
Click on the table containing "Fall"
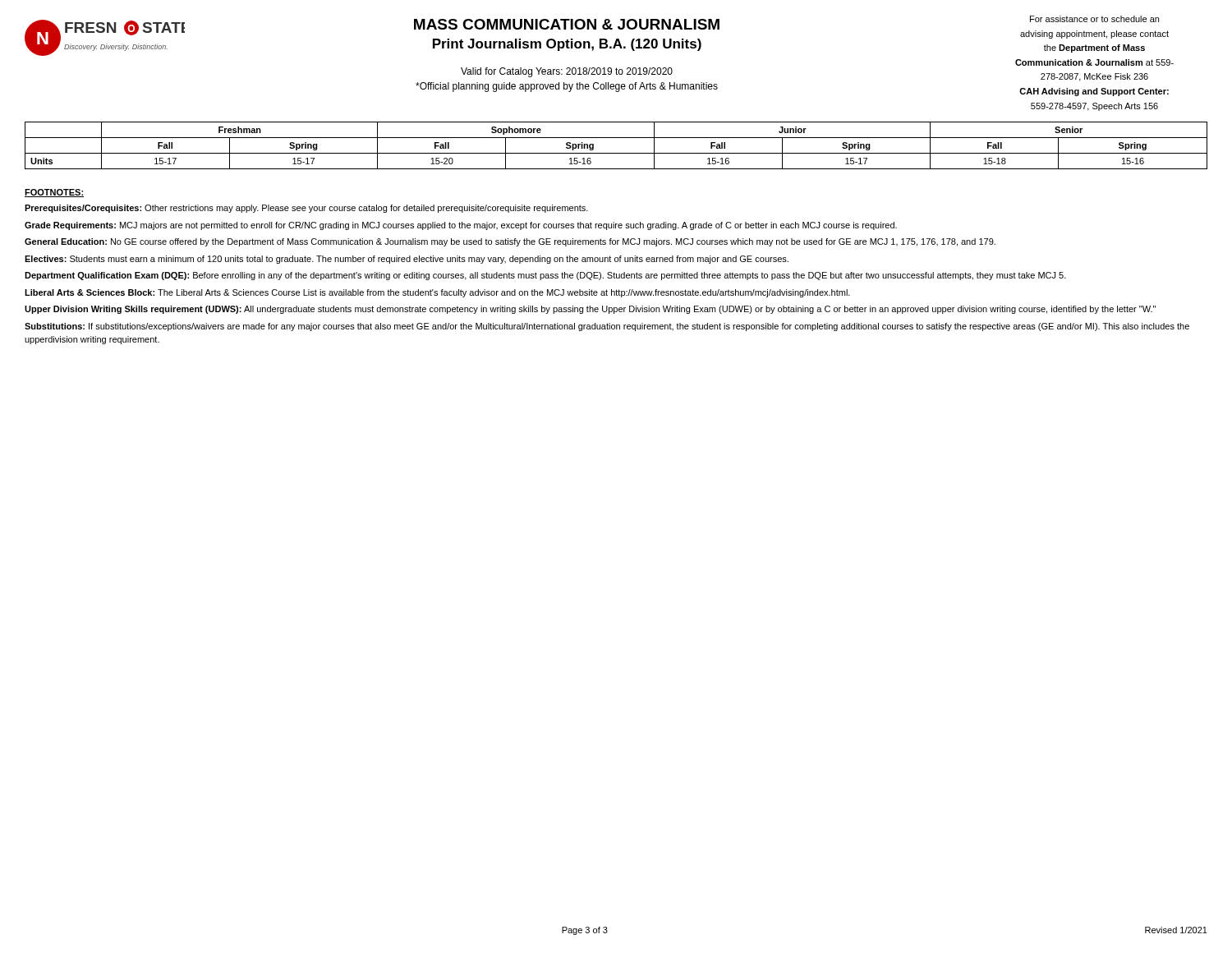click(616, 145)
